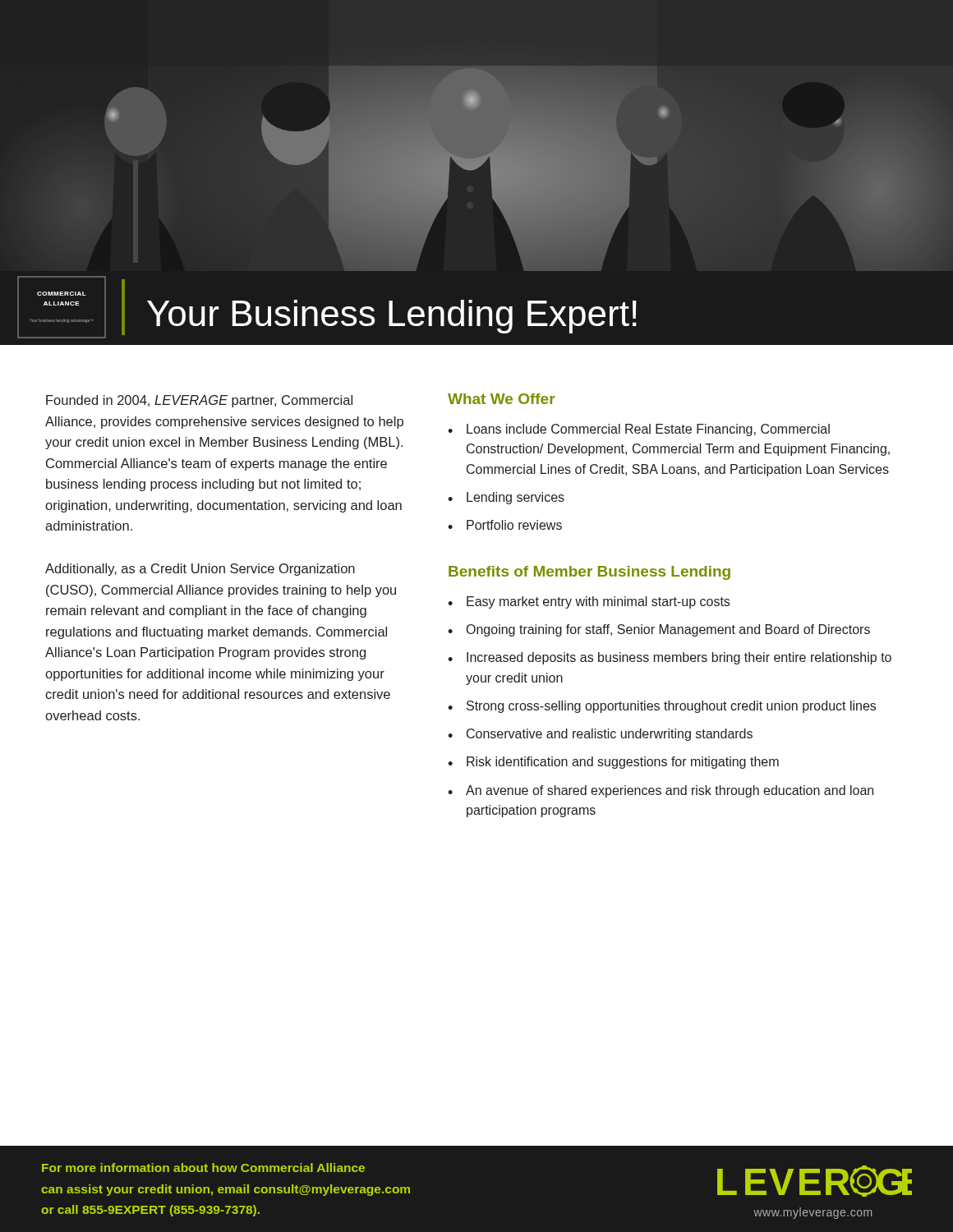
Task: Locate the element starting "• An avenue of shared experiences"
Action: pyautogui.click(x=661, y=800)
